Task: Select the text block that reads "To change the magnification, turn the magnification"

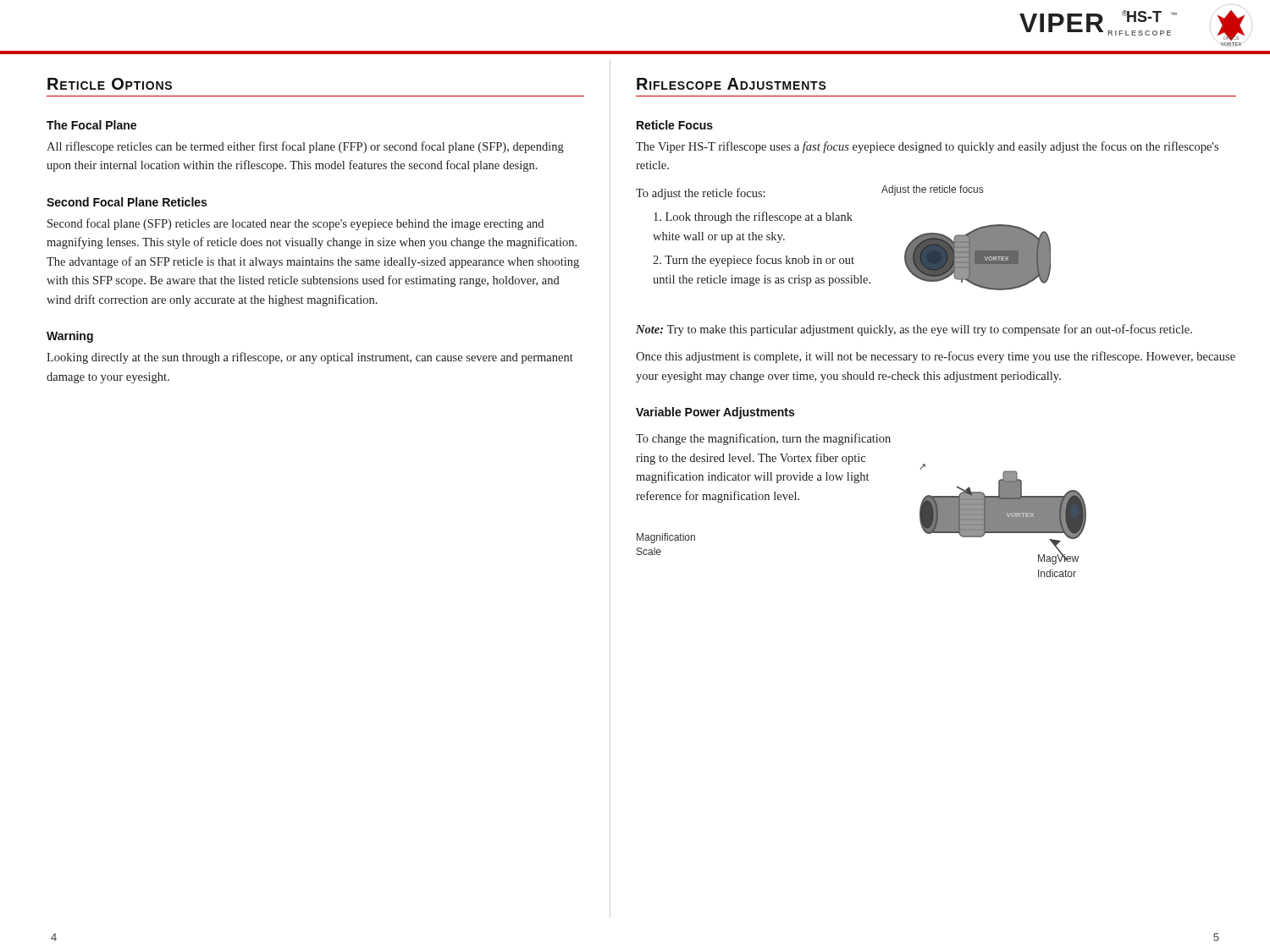Action: click(x=767, y=467)
